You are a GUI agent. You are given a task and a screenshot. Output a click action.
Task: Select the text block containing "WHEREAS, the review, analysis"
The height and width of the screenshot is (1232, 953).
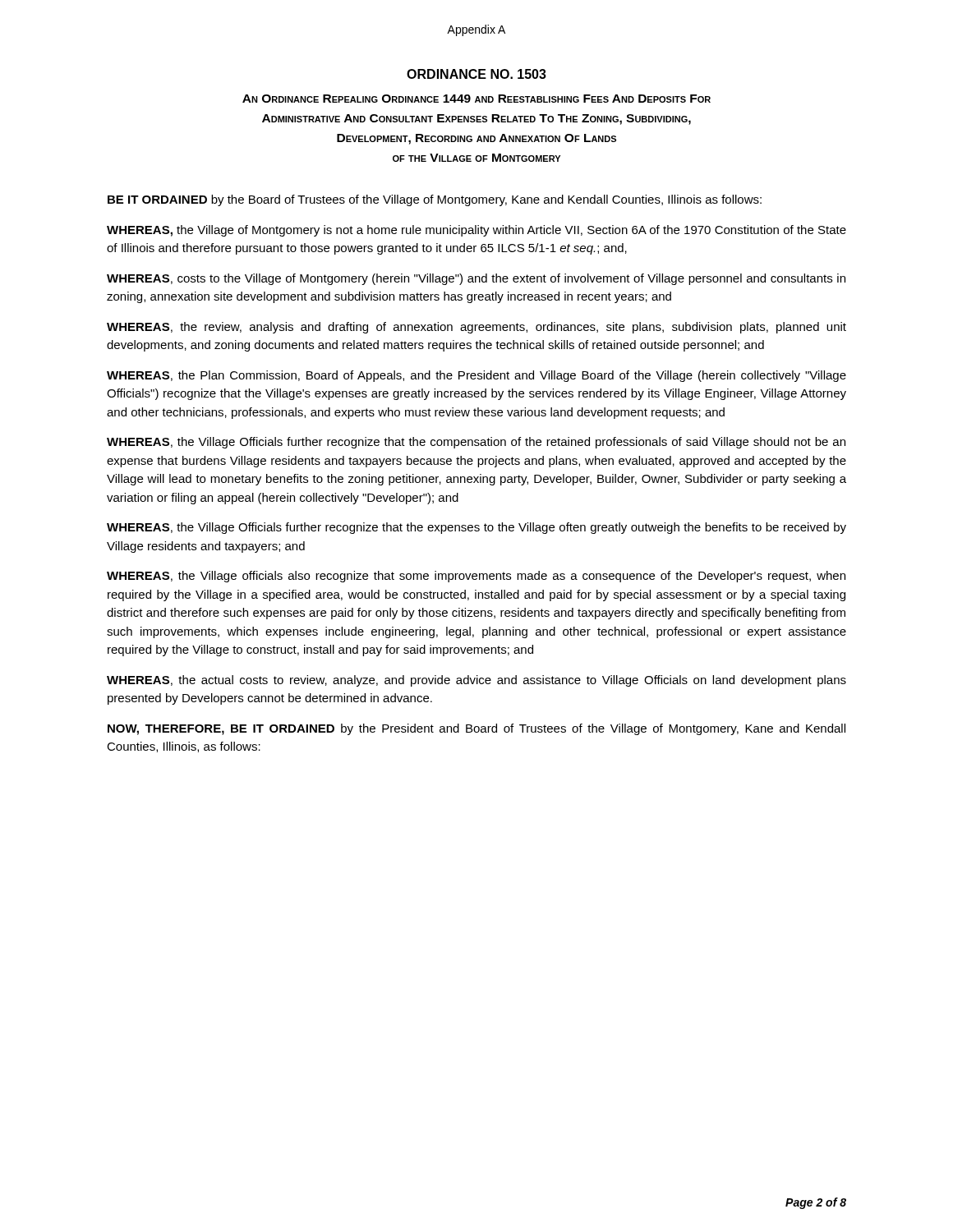click(x=476, y=335)
